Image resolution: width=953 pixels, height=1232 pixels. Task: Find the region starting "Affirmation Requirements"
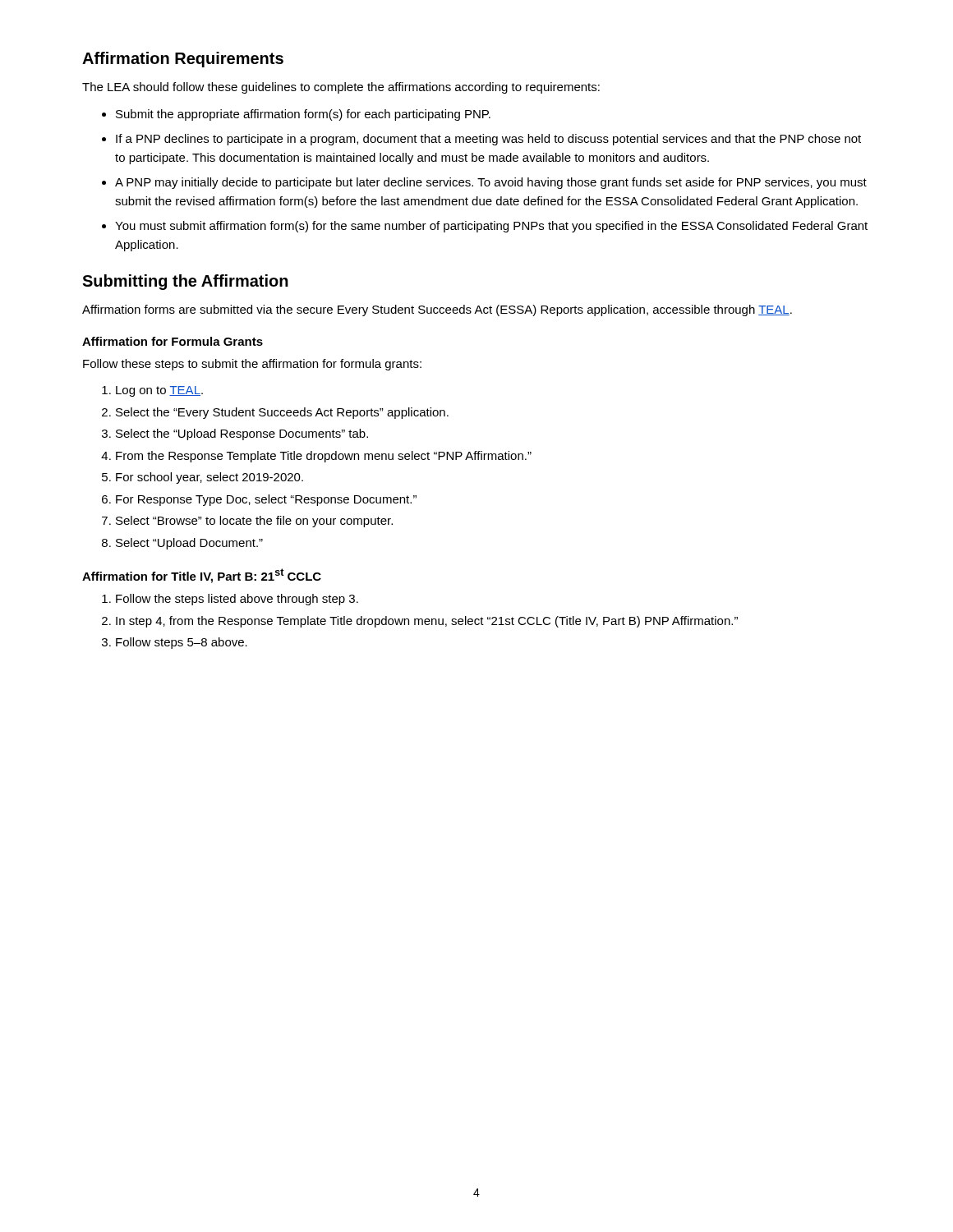(x=183, y=60)
